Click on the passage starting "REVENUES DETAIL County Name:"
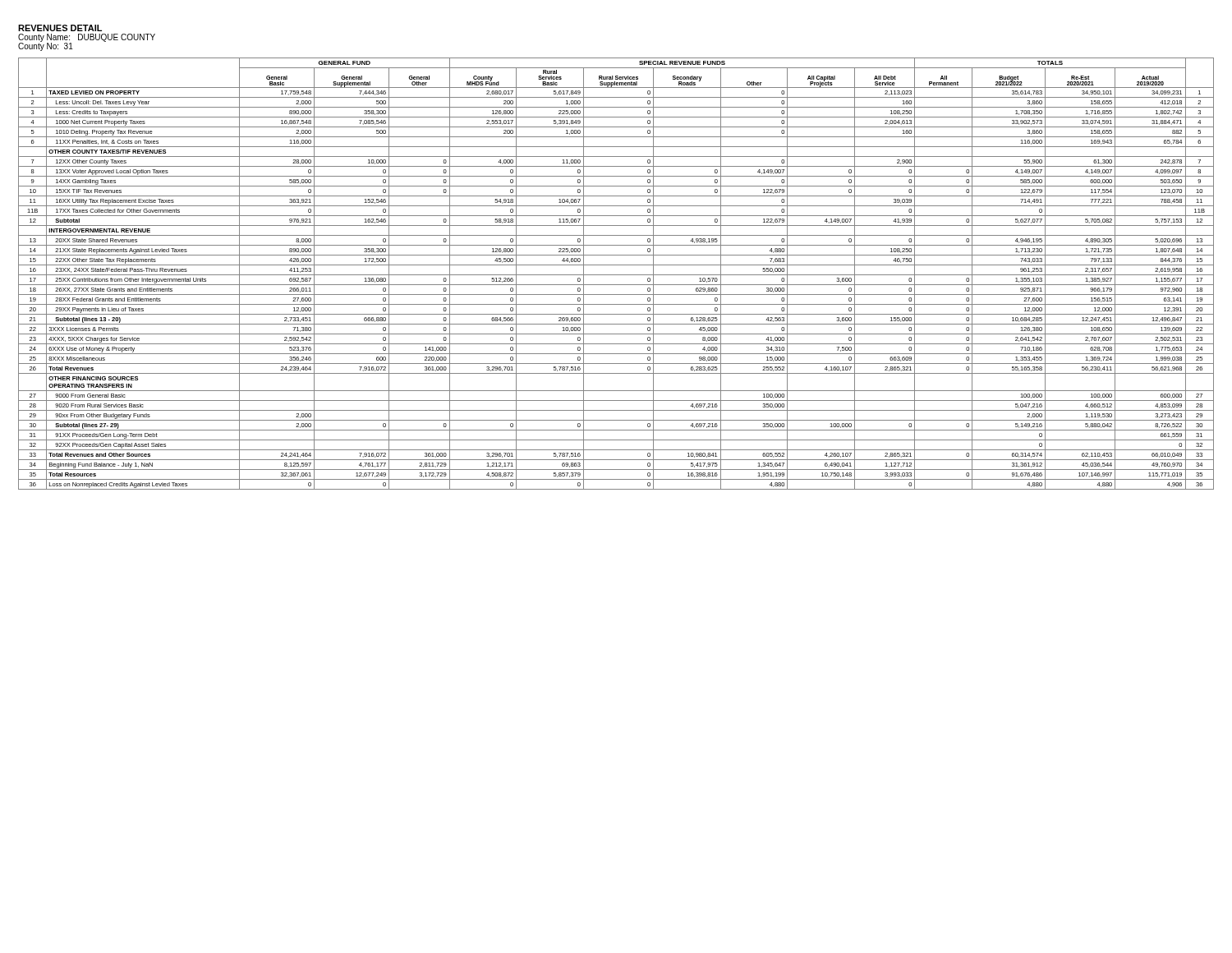Image resolution: width=1232 pixels, height=953 pixels. 60,28
